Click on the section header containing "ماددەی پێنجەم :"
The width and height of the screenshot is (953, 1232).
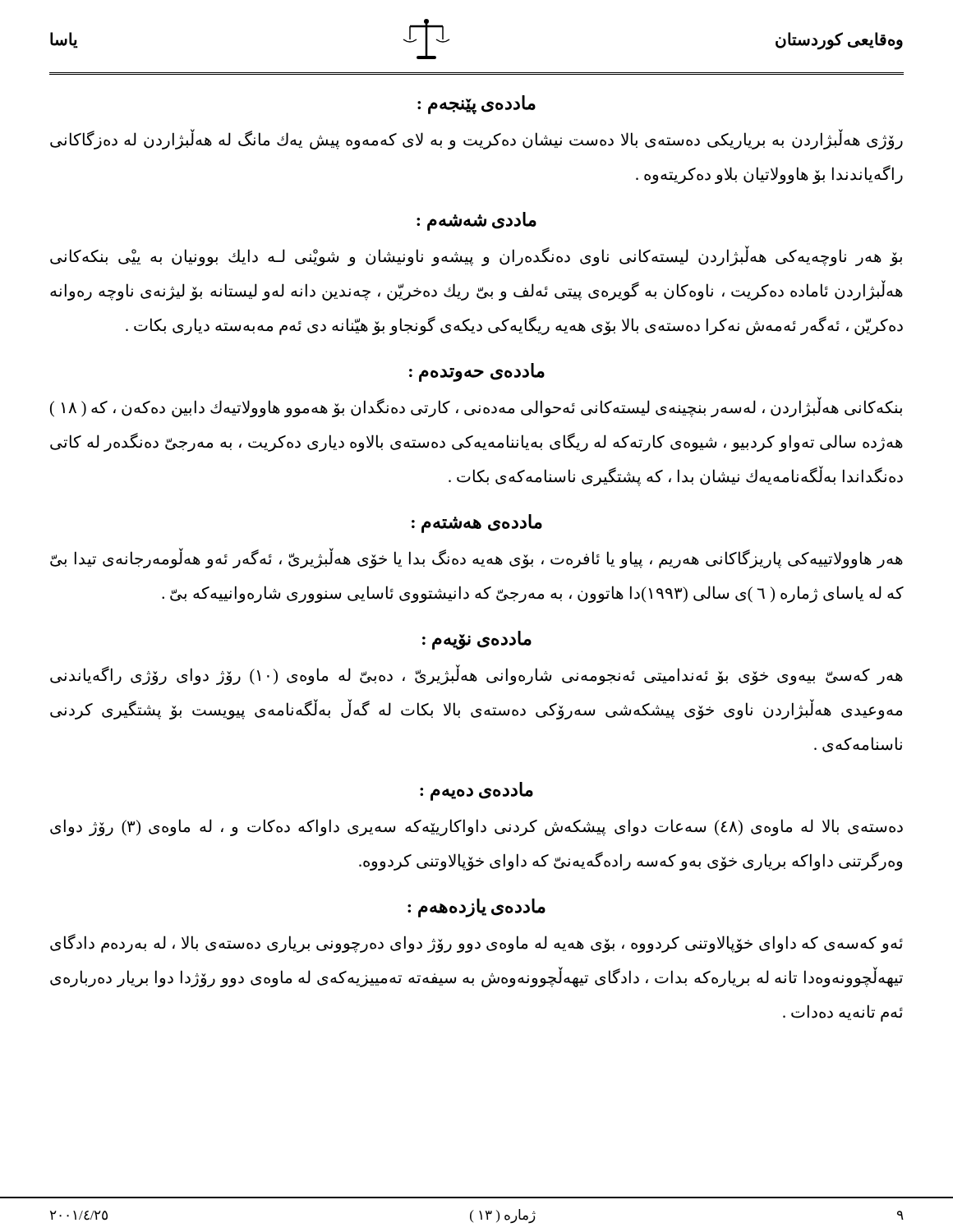(476, 103)
